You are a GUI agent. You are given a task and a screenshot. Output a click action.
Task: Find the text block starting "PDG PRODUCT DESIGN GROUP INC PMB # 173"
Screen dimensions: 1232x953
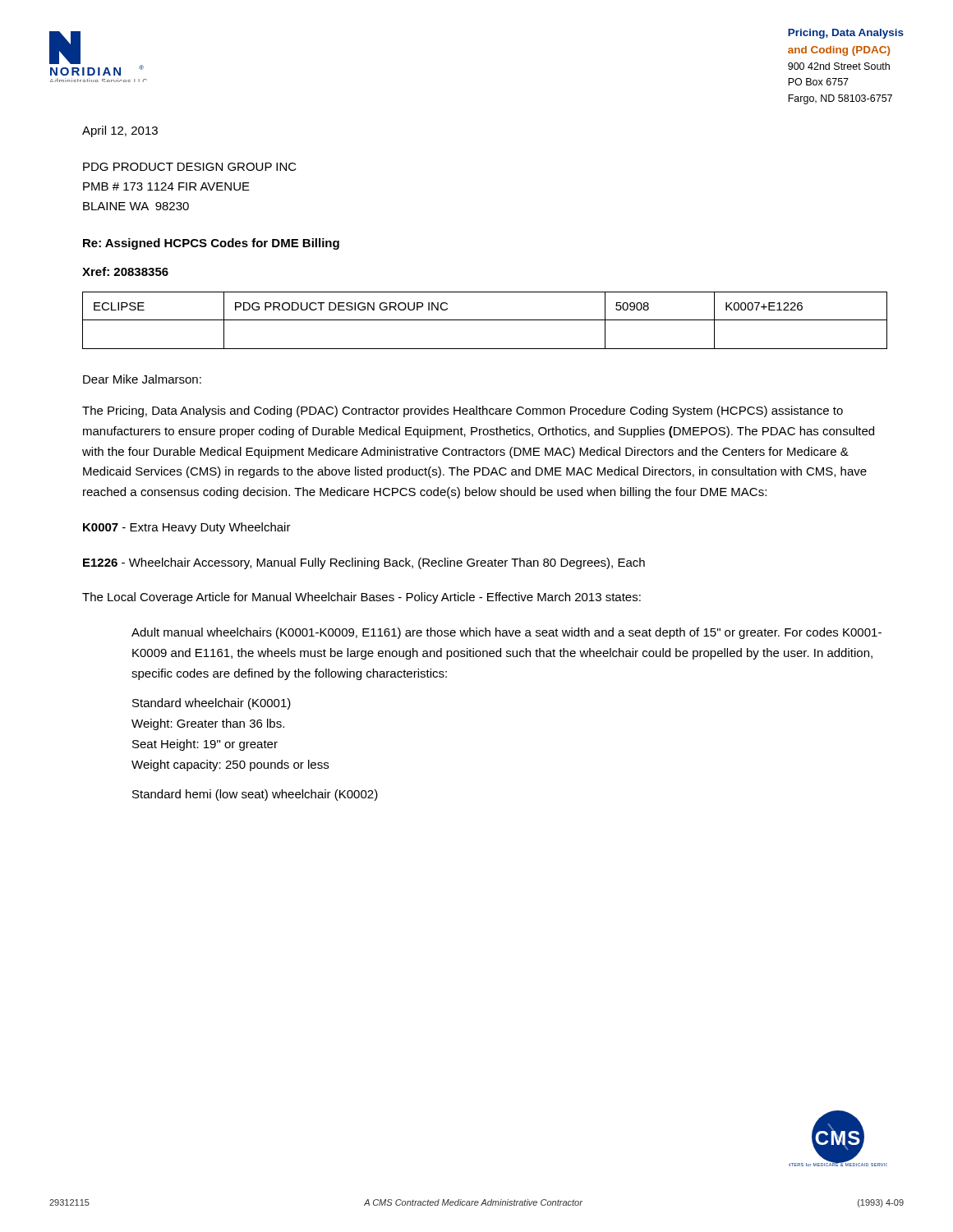[189, 186]
